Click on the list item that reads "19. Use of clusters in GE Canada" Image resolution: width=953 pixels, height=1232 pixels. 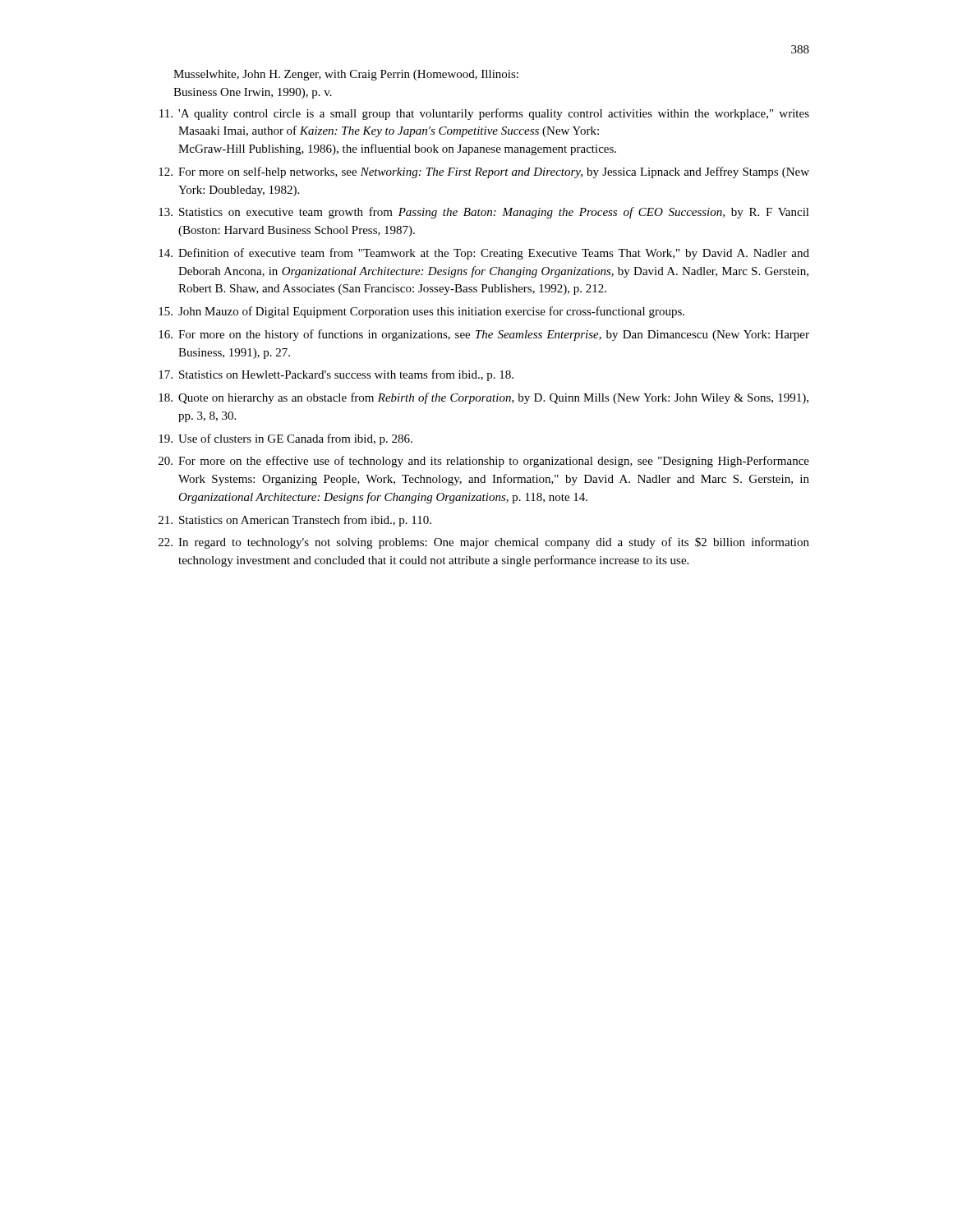click(x=285, y=439)
